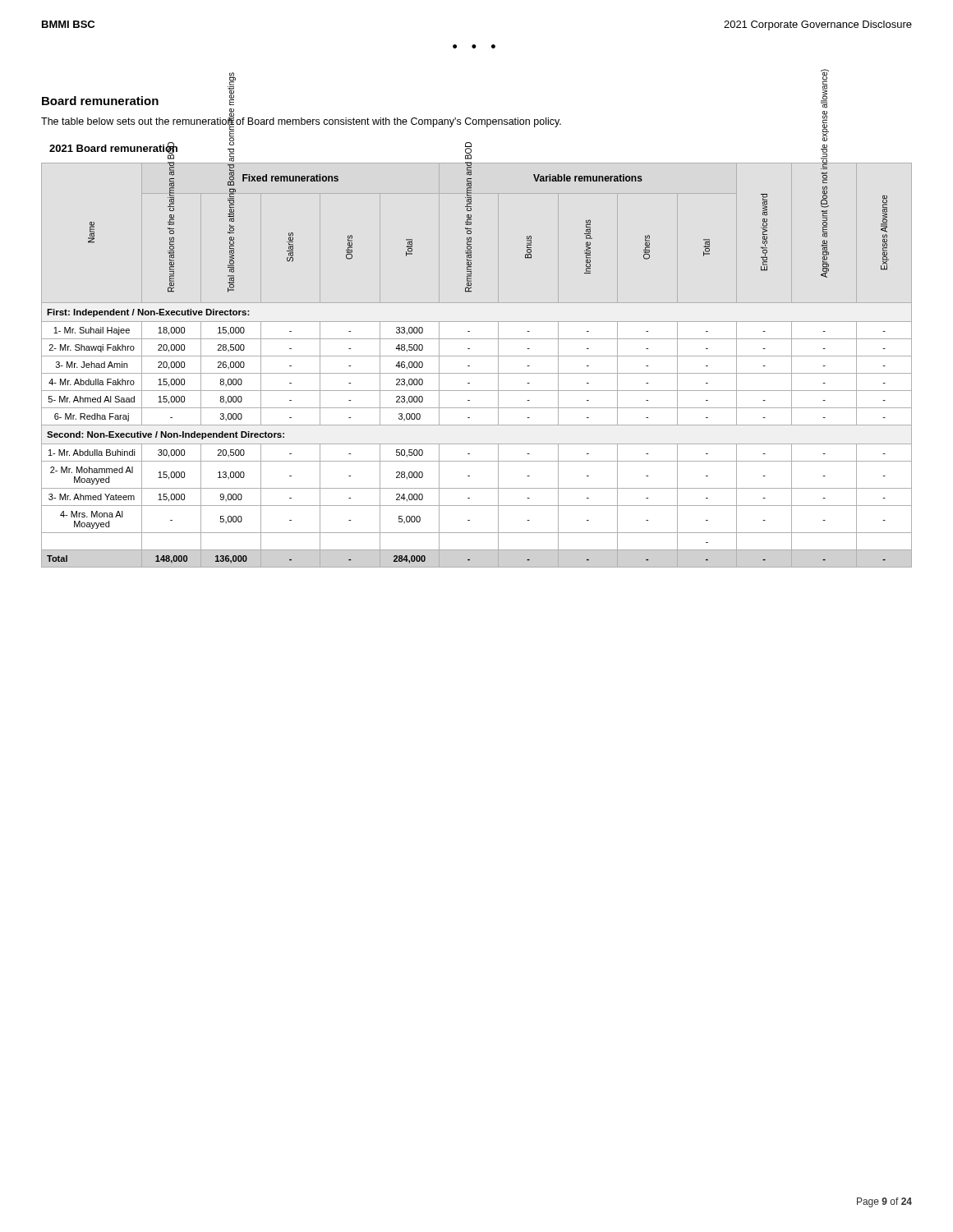The image size is (953, 1232).
Task: Locate the text "Board remuneration"
Action: click(x=100, y=101)
